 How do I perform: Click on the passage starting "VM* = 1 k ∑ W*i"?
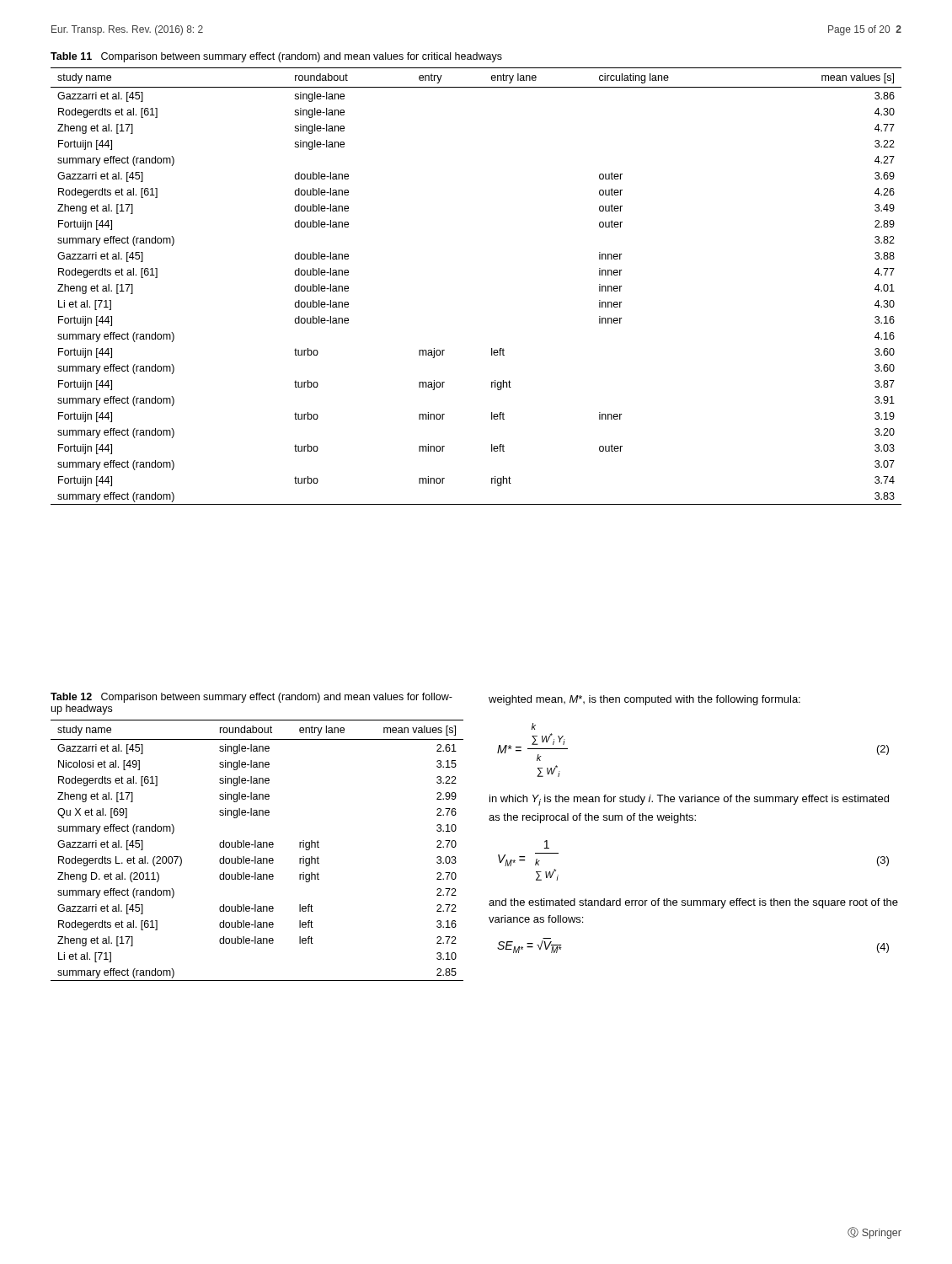(x=547, y=844)
